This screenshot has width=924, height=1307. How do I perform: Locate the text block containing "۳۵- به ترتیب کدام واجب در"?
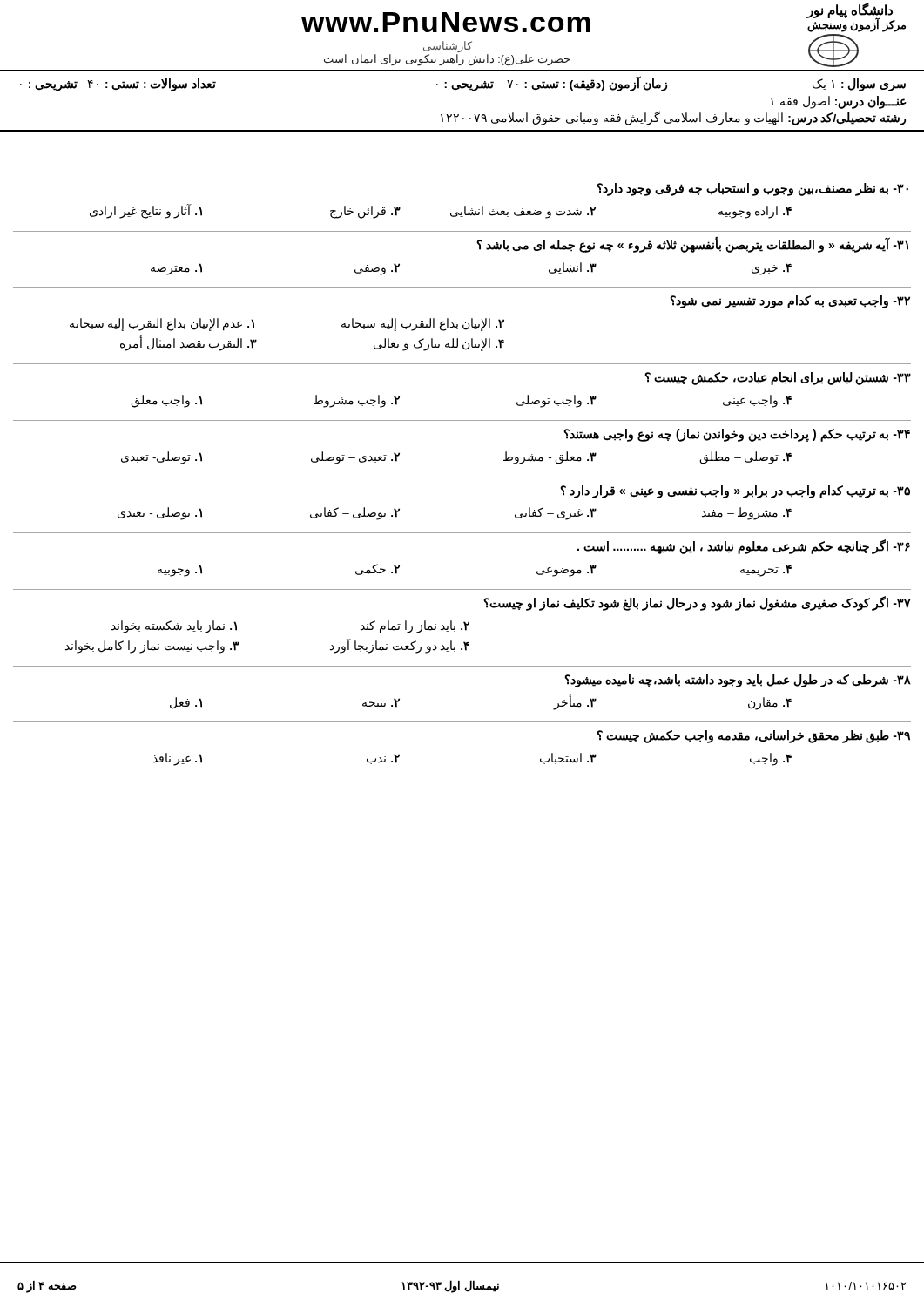735,492
